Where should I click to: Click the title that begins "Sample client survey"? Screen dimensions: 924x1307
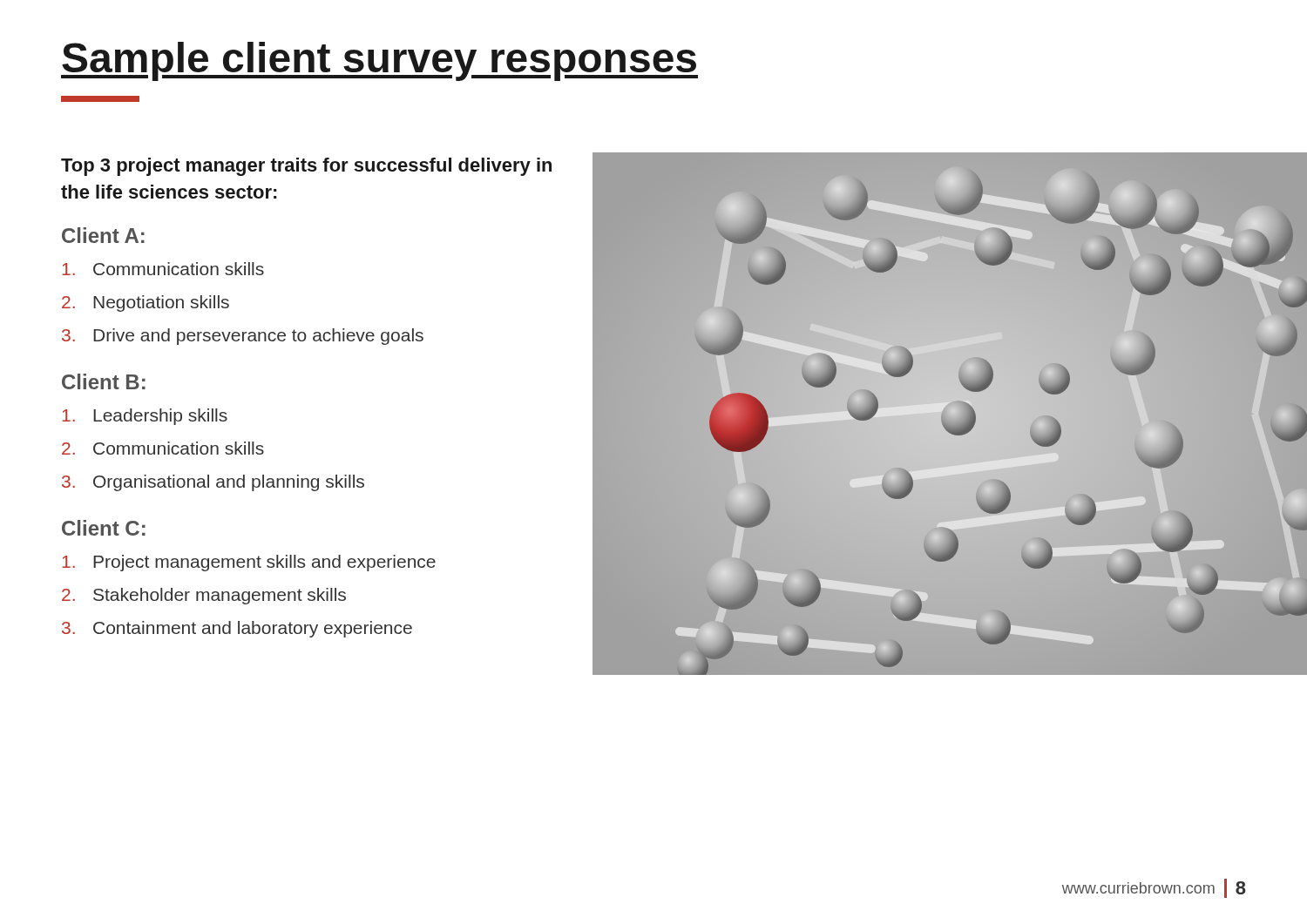click(x=379, y=67)
